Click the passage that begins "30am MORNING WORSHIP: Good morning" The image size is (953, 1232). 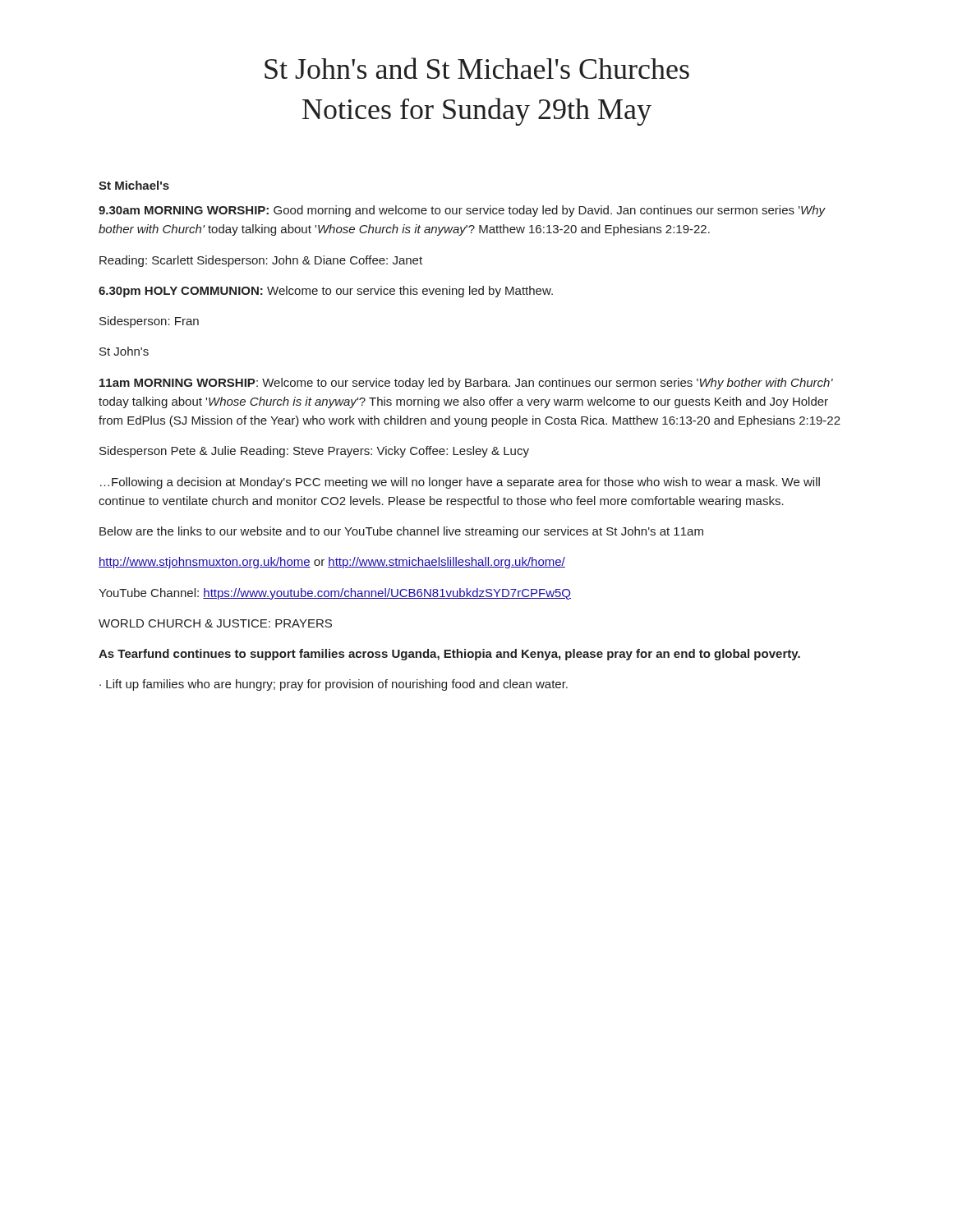tap(462, 220)
